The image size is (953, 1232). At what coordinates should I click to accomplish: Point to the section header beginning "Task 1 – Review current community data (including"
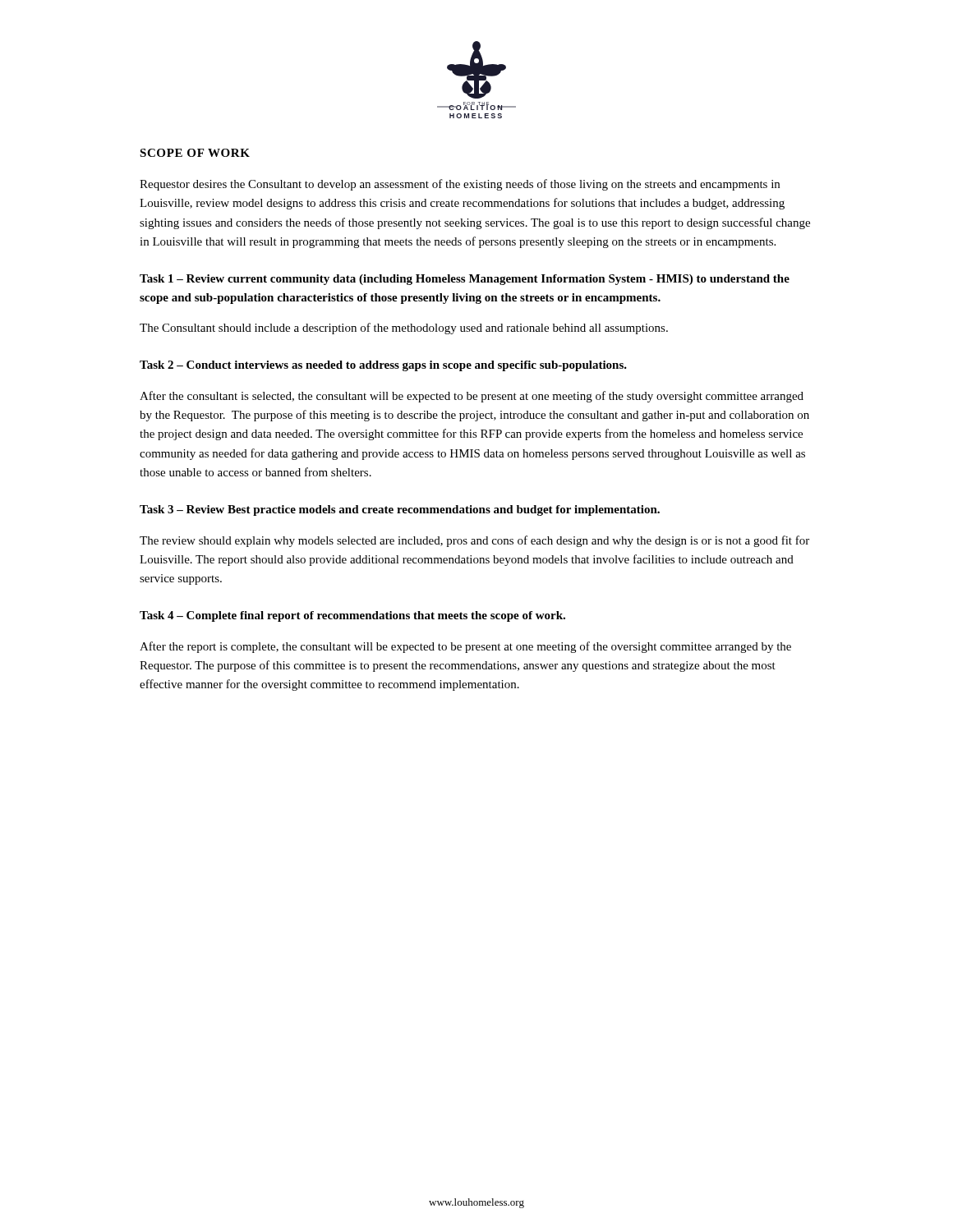pyautogui.click(x=476, y=288)
